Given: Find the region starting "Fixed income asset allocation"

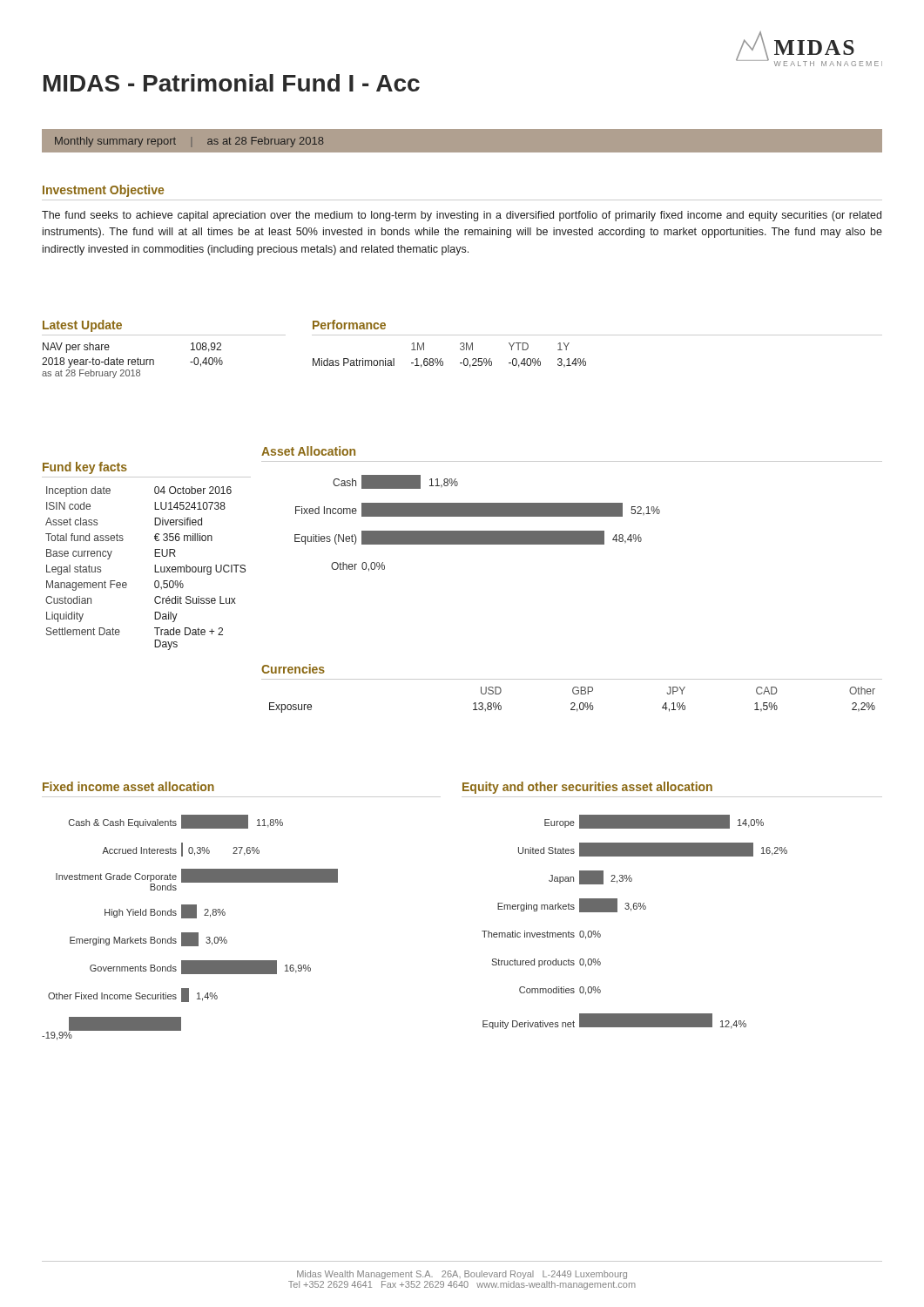Looking at the screenshot, I should click(x=128, y=787).
